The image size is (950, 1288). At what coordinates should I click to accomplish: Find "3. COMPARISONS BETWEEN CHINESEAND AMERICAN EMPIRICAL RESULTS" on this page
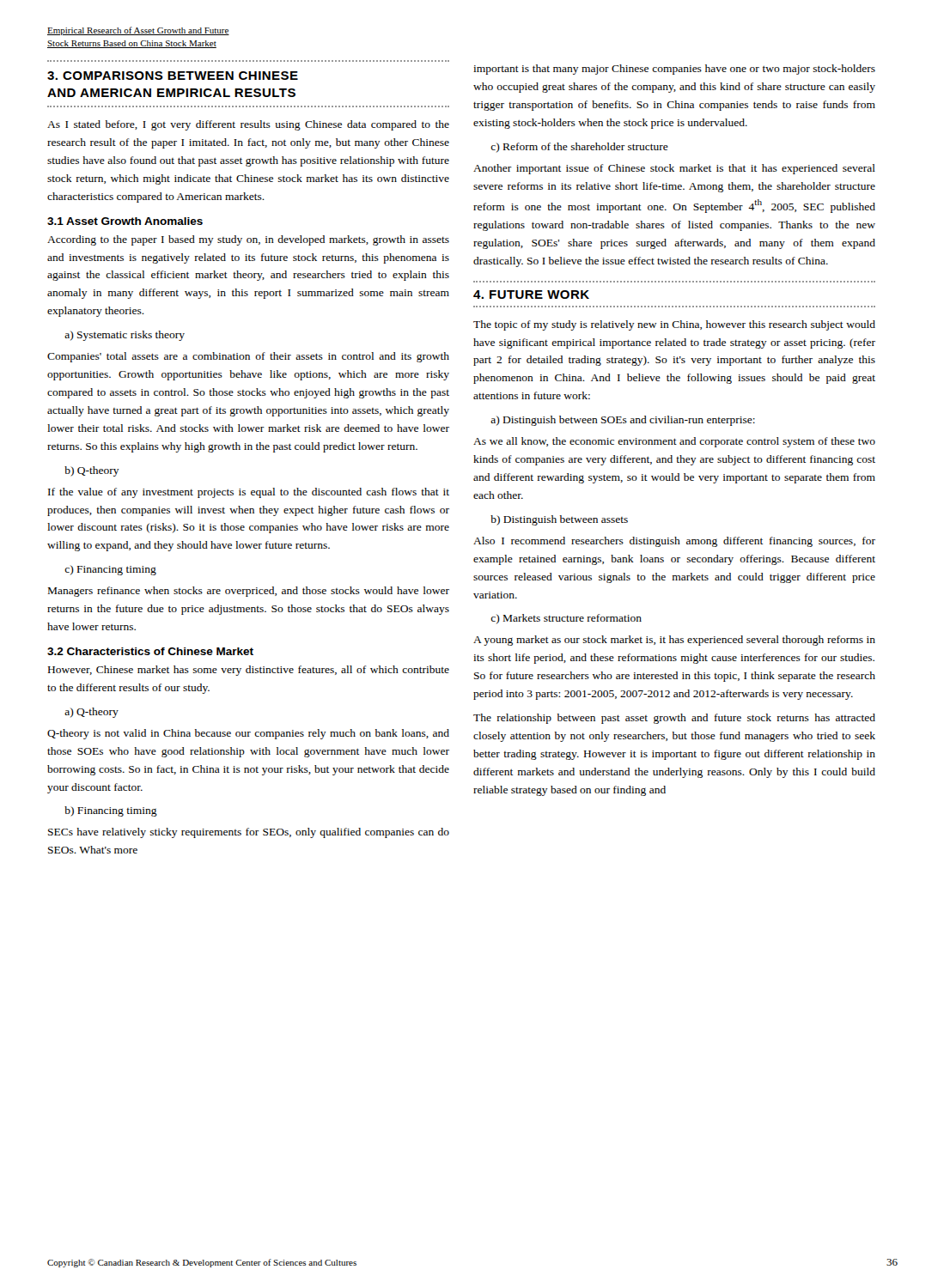(x=248, y=84)
